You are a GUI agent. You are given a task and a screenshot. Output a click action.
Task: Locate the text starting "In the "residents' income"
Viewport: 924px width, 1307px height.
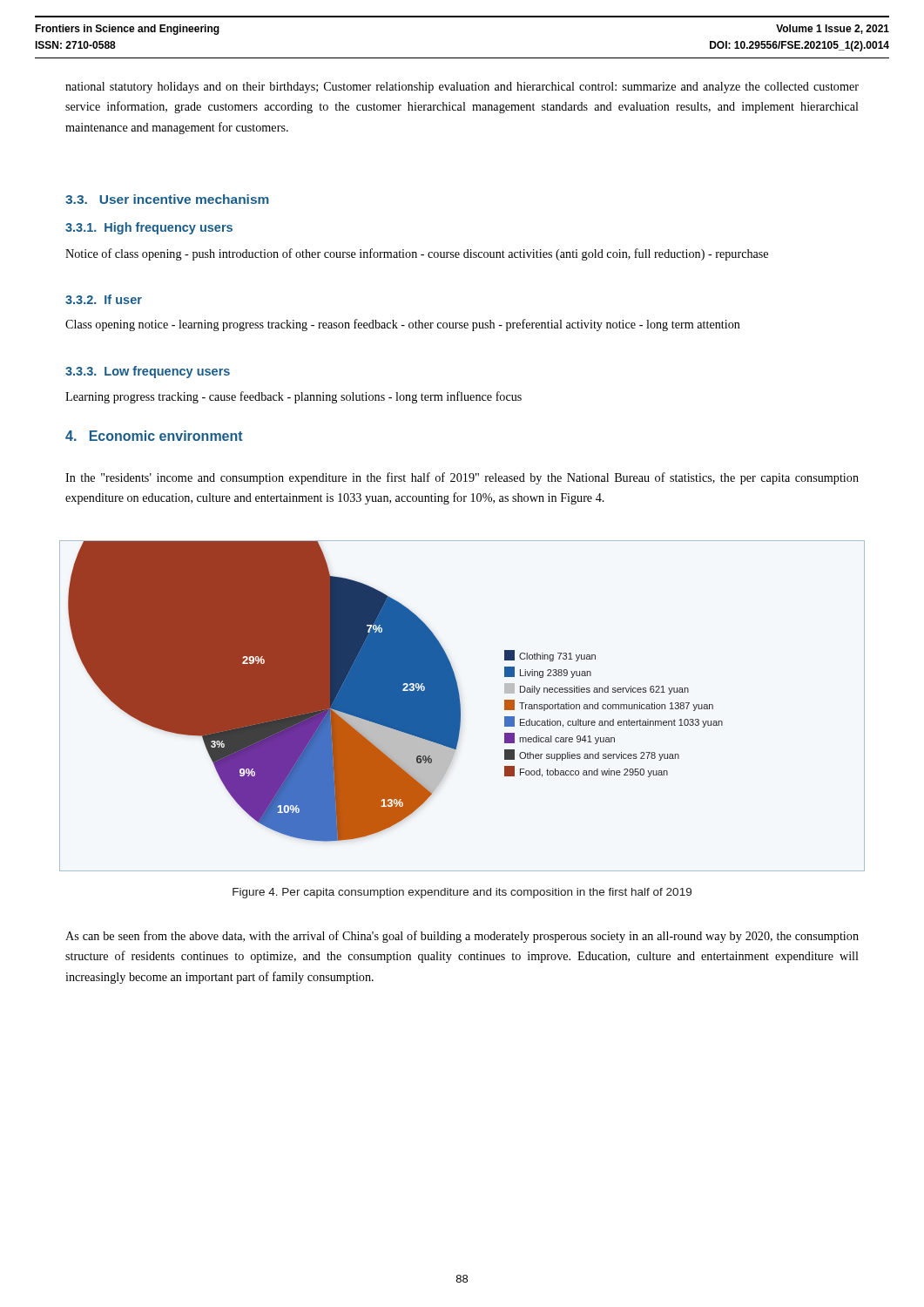click(x=462, y=488)
